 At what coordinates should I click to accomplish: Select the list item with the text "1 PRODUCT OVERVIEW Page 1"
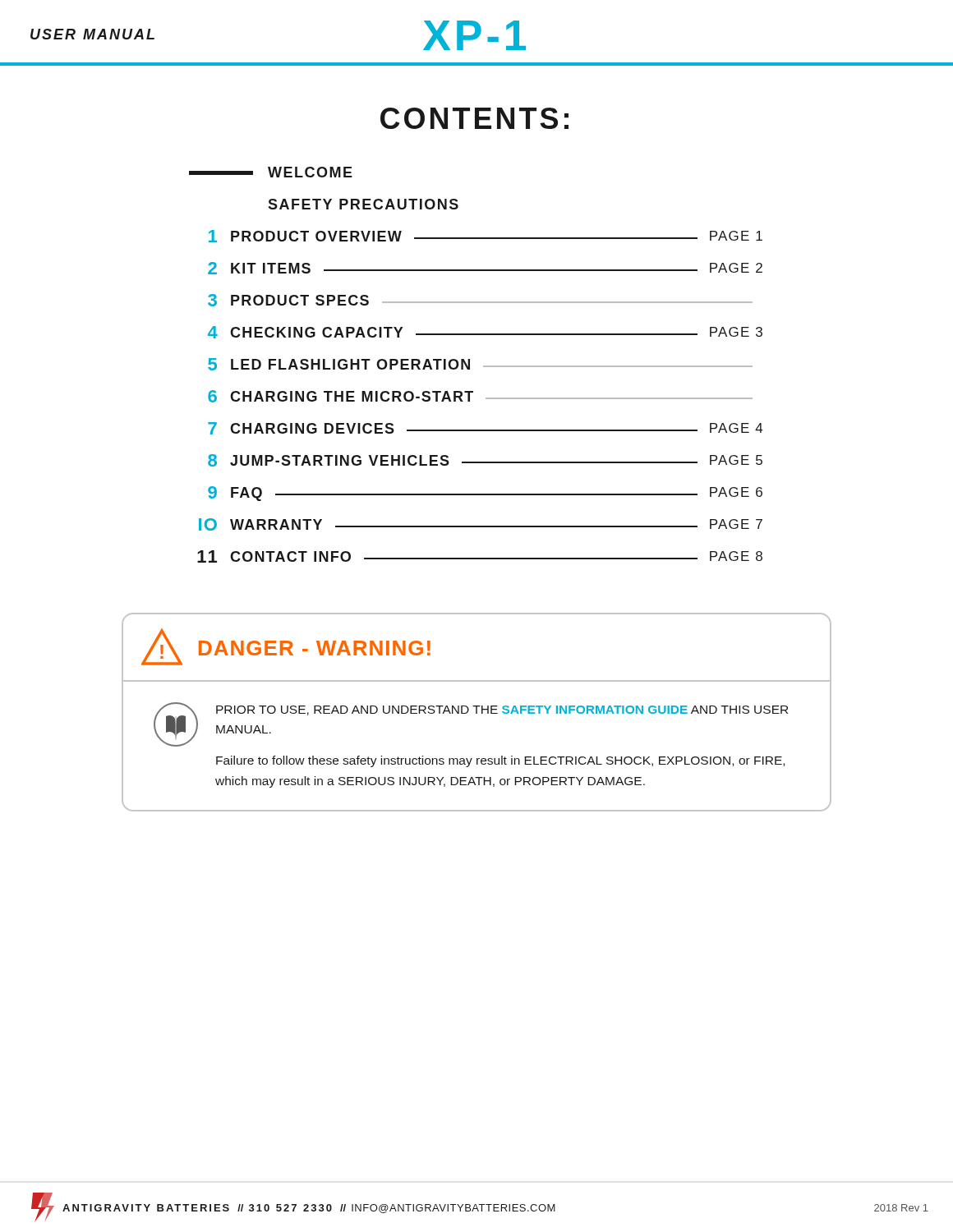click(476, 237)
